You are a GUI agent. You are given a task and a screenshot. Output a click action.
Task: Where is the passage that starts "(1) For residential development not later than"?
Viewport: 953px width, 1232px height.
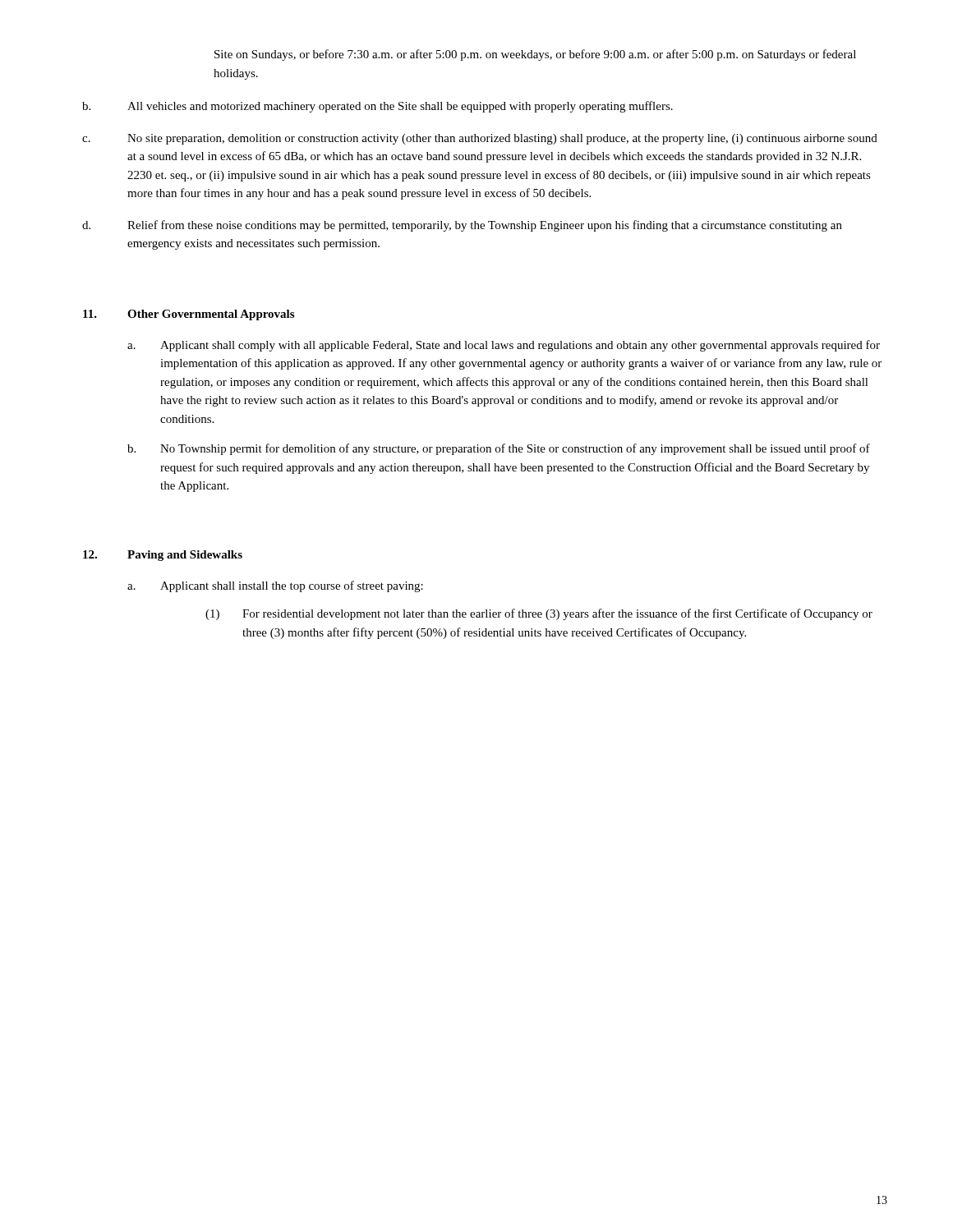click(x=546, y=623)
